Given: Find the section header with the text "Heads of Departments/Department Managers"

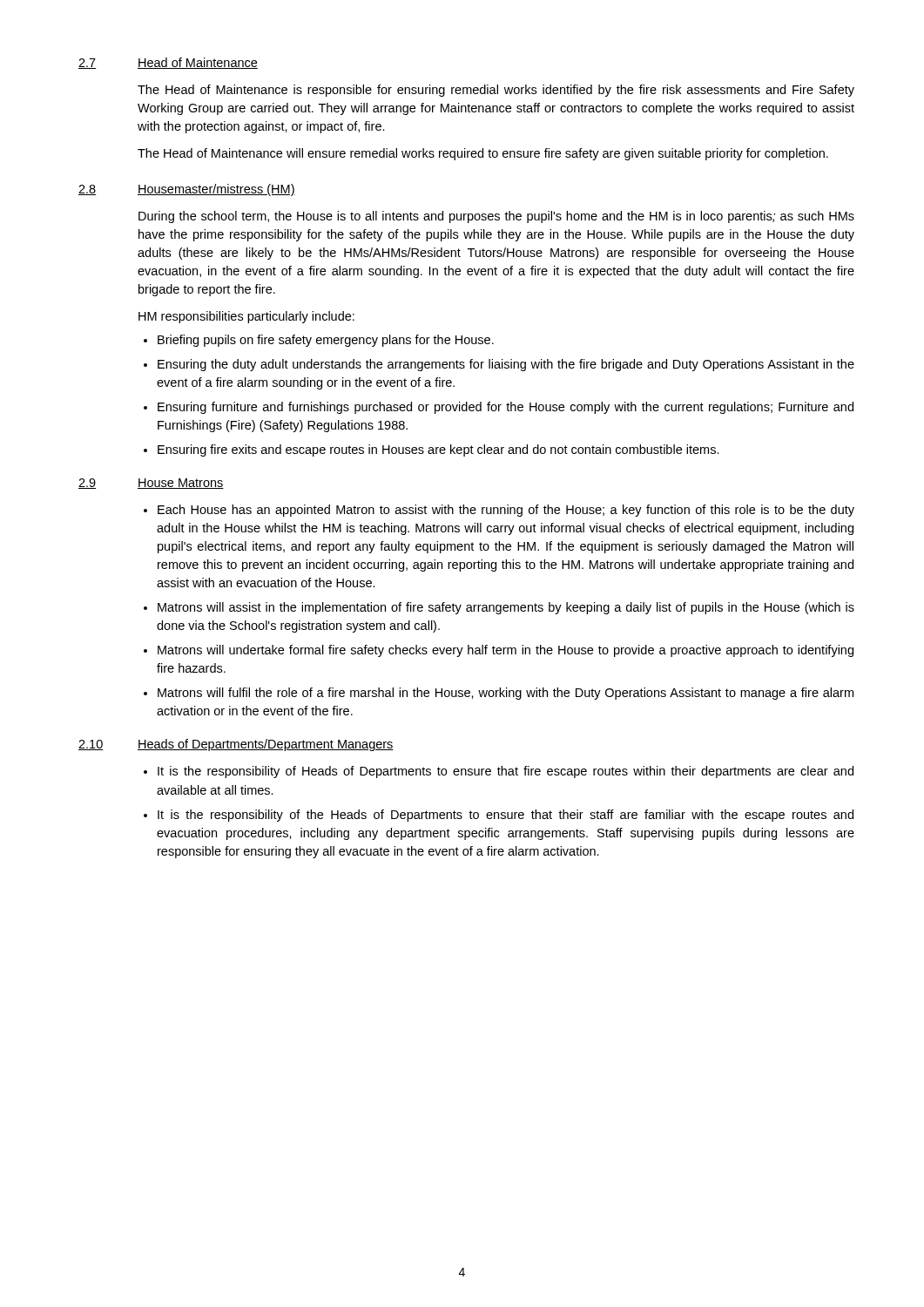Looking at the screenshot, I should (x=265, y=745).
